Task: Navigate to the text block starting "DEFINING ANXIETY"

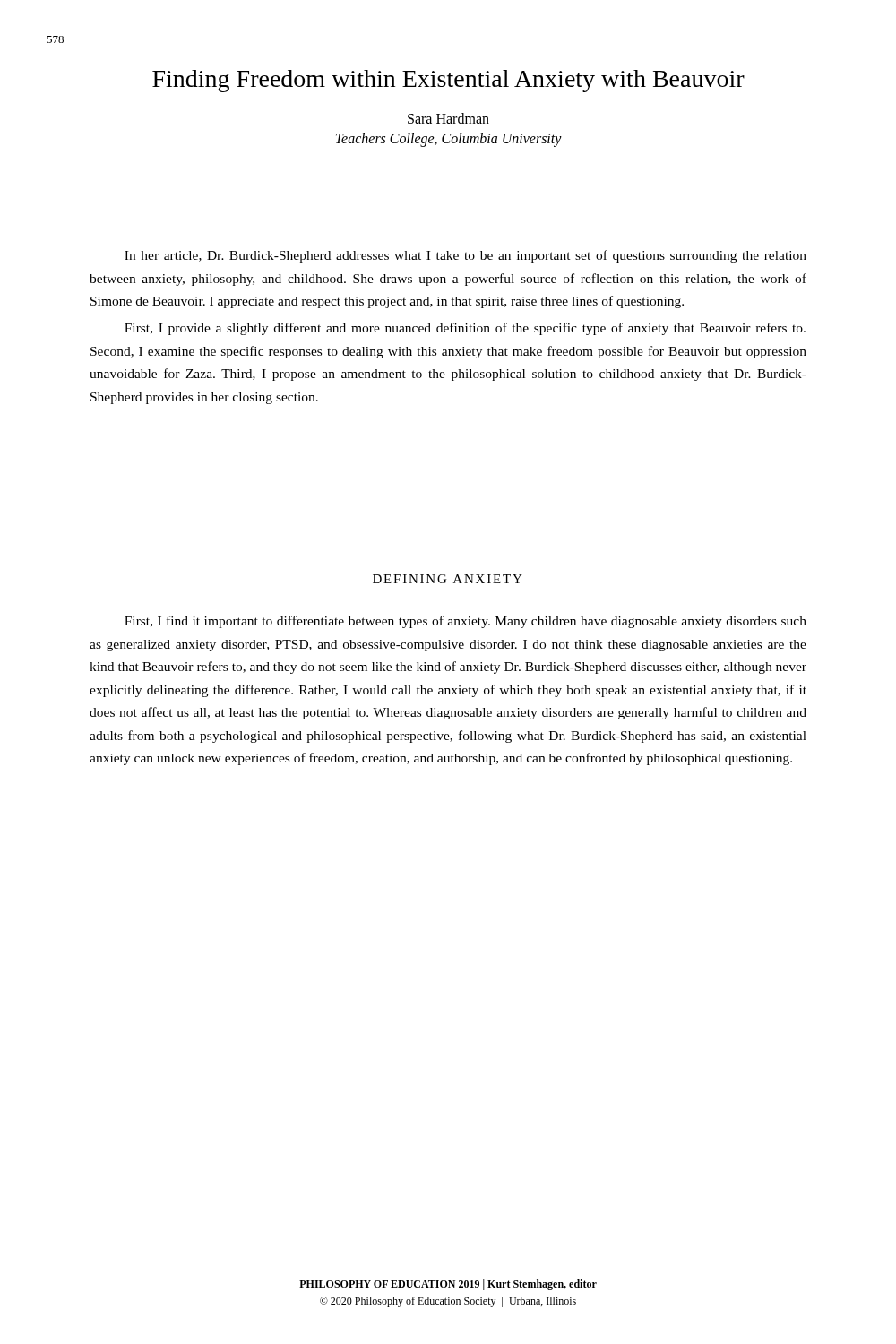Action: coord(448,579)
